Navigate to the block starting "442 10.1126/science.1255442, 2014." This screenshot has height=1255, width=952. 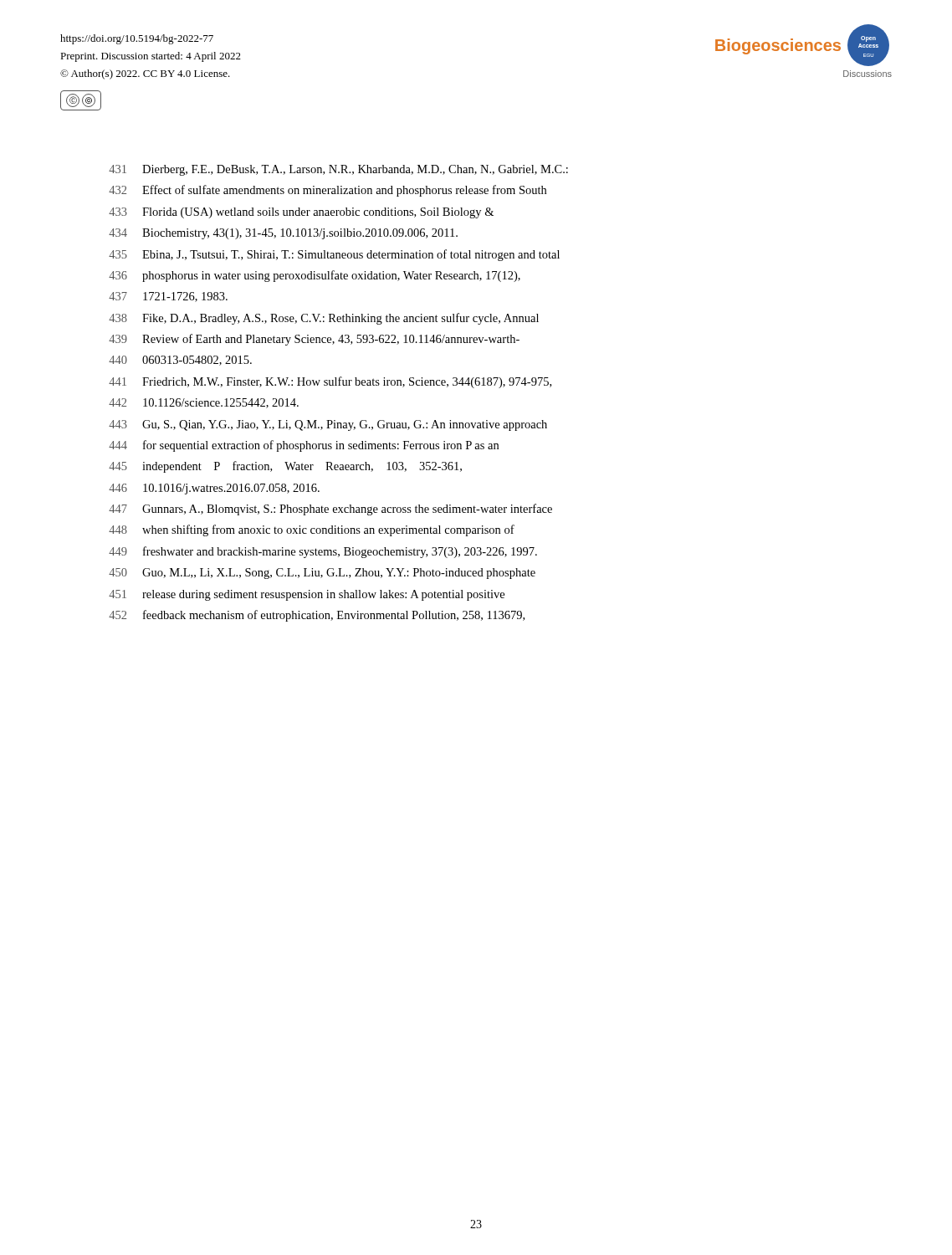tap(204, 403)
